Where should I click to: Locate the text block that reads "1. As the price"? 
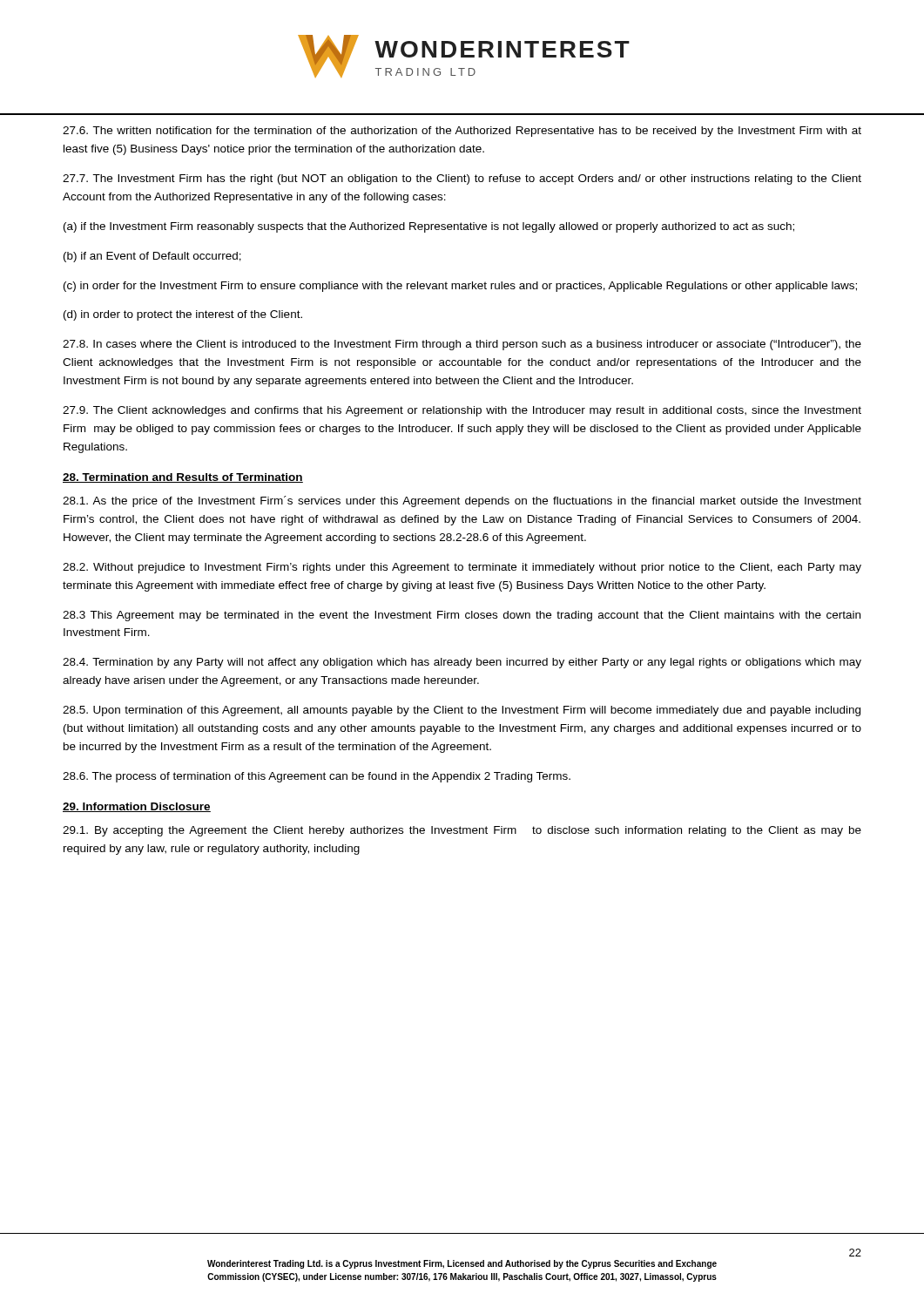click(x=462, y=519)
